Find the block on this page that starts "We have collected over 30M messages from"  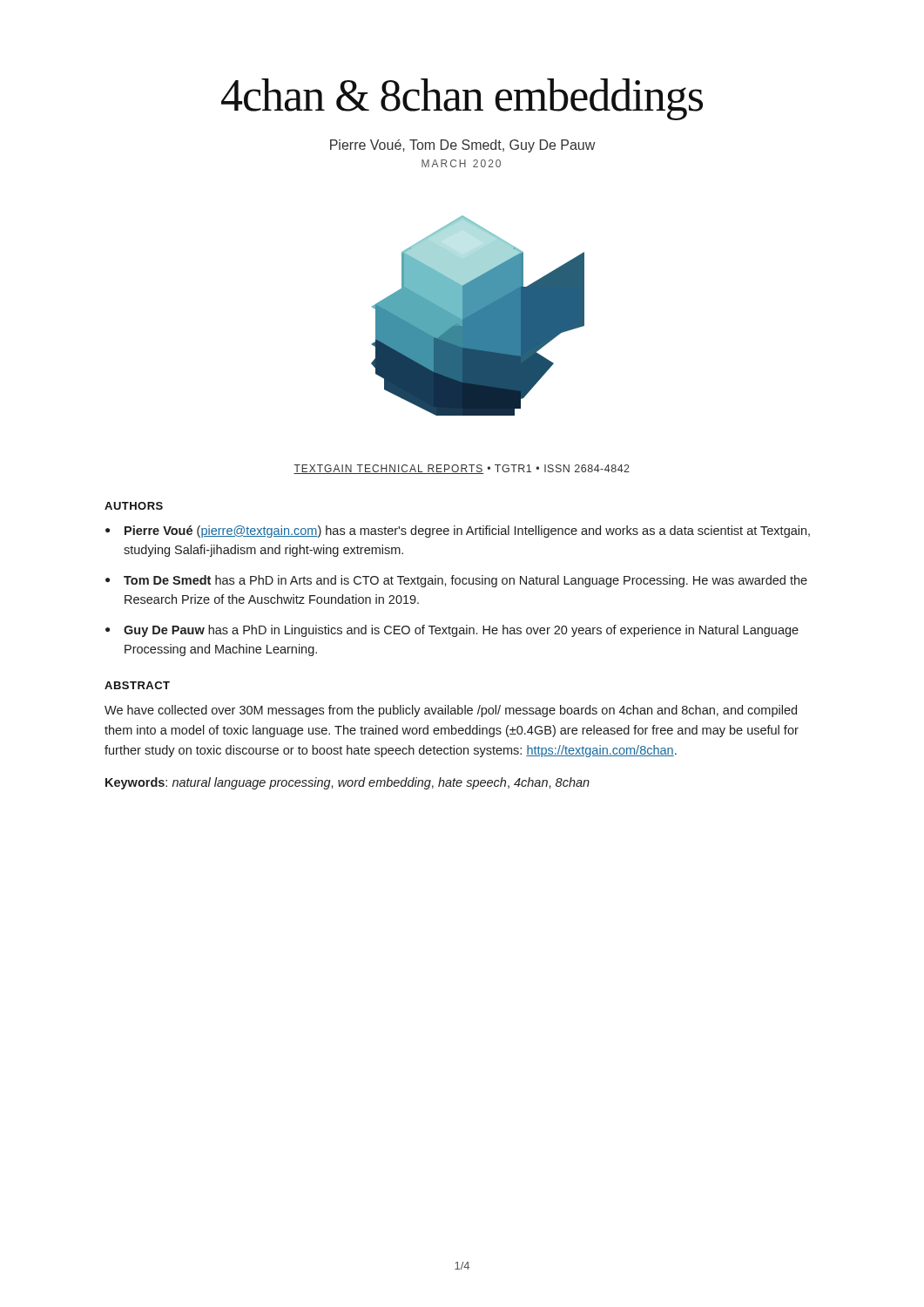click(x=451, y=730)
